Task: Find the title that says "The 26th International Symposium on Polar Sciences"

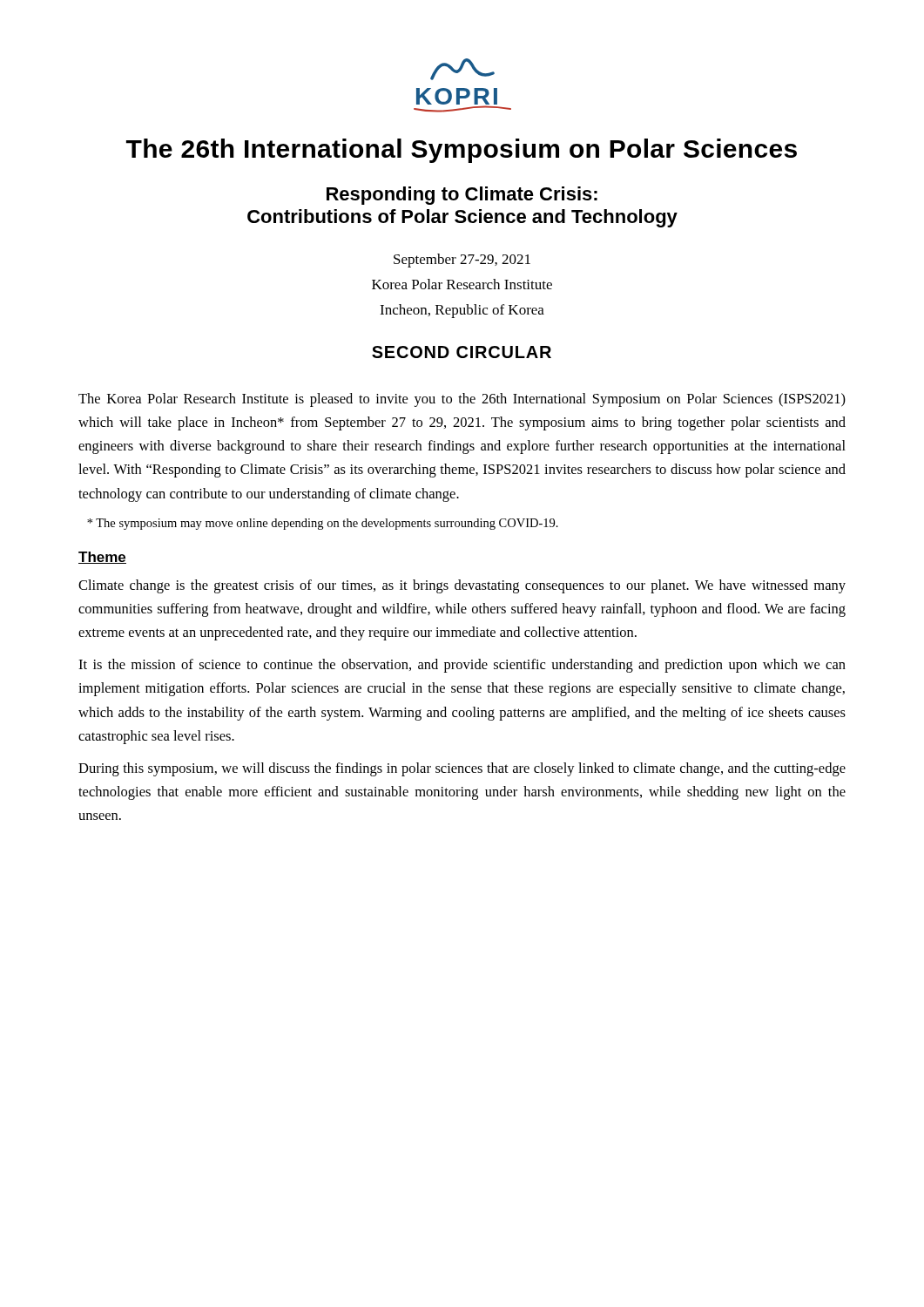Action: [462, 149]
